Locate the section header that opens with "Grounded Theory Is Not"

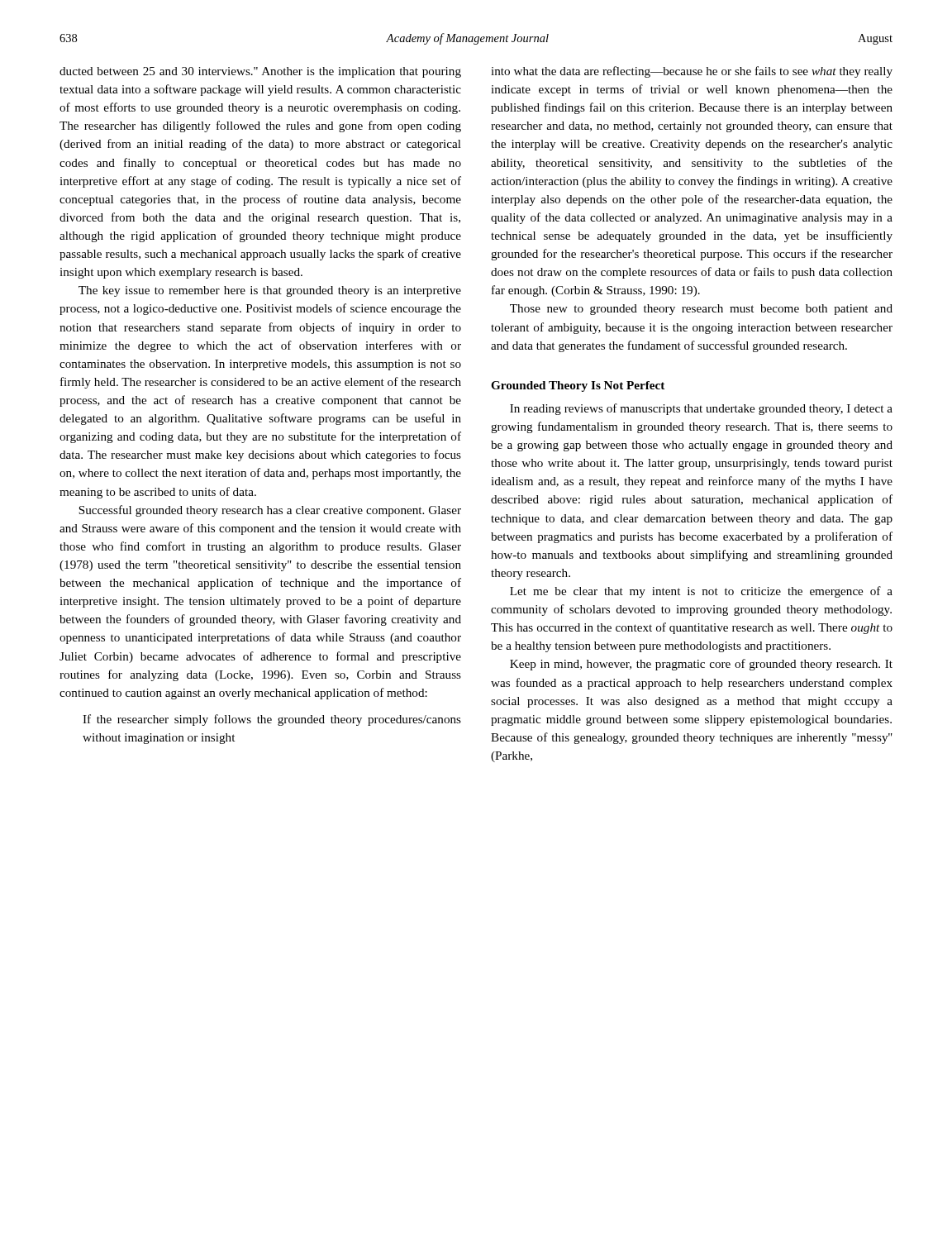click(x=578, y=386)
